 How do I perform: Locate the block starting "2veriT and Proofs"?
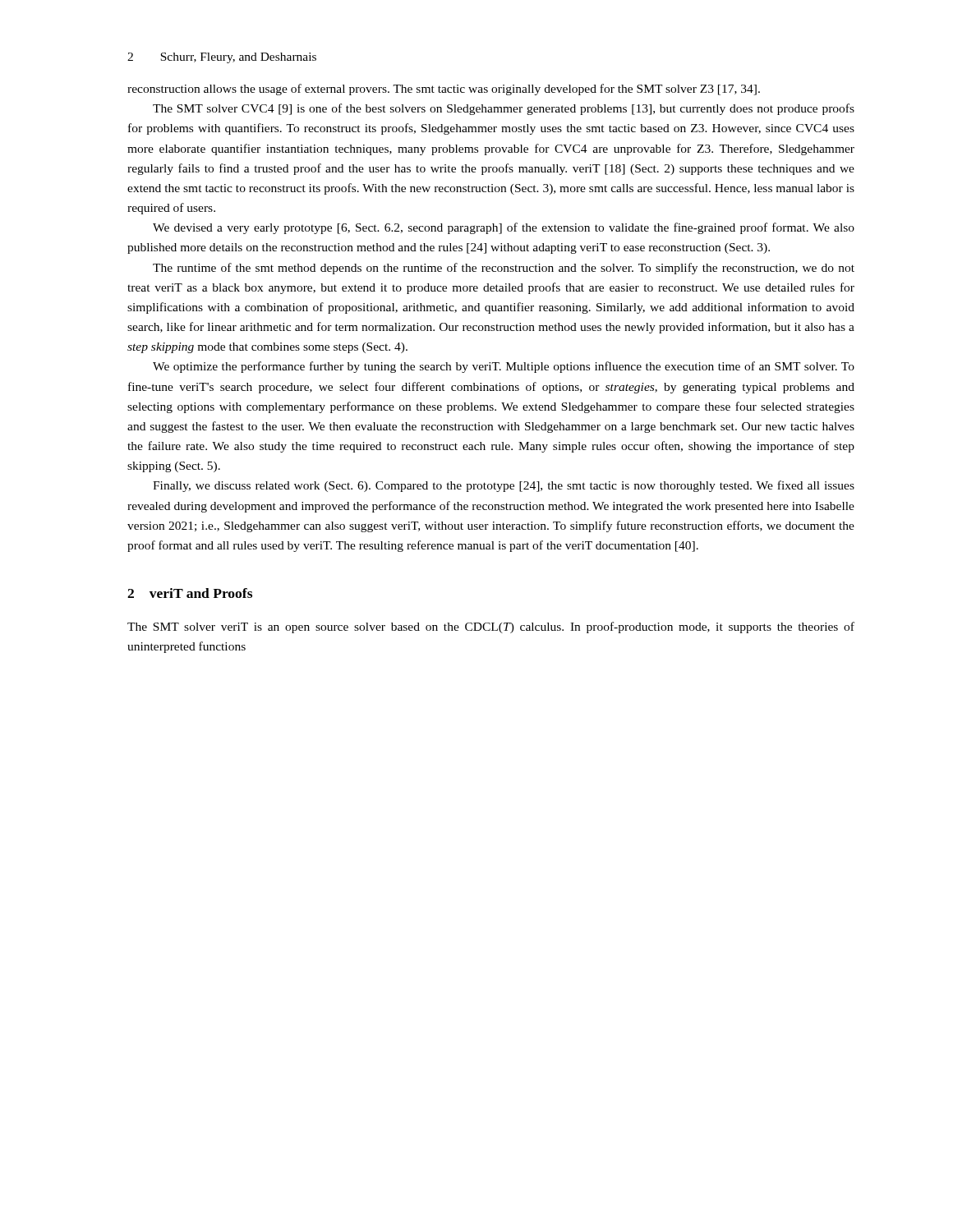[x=190, y=593]
